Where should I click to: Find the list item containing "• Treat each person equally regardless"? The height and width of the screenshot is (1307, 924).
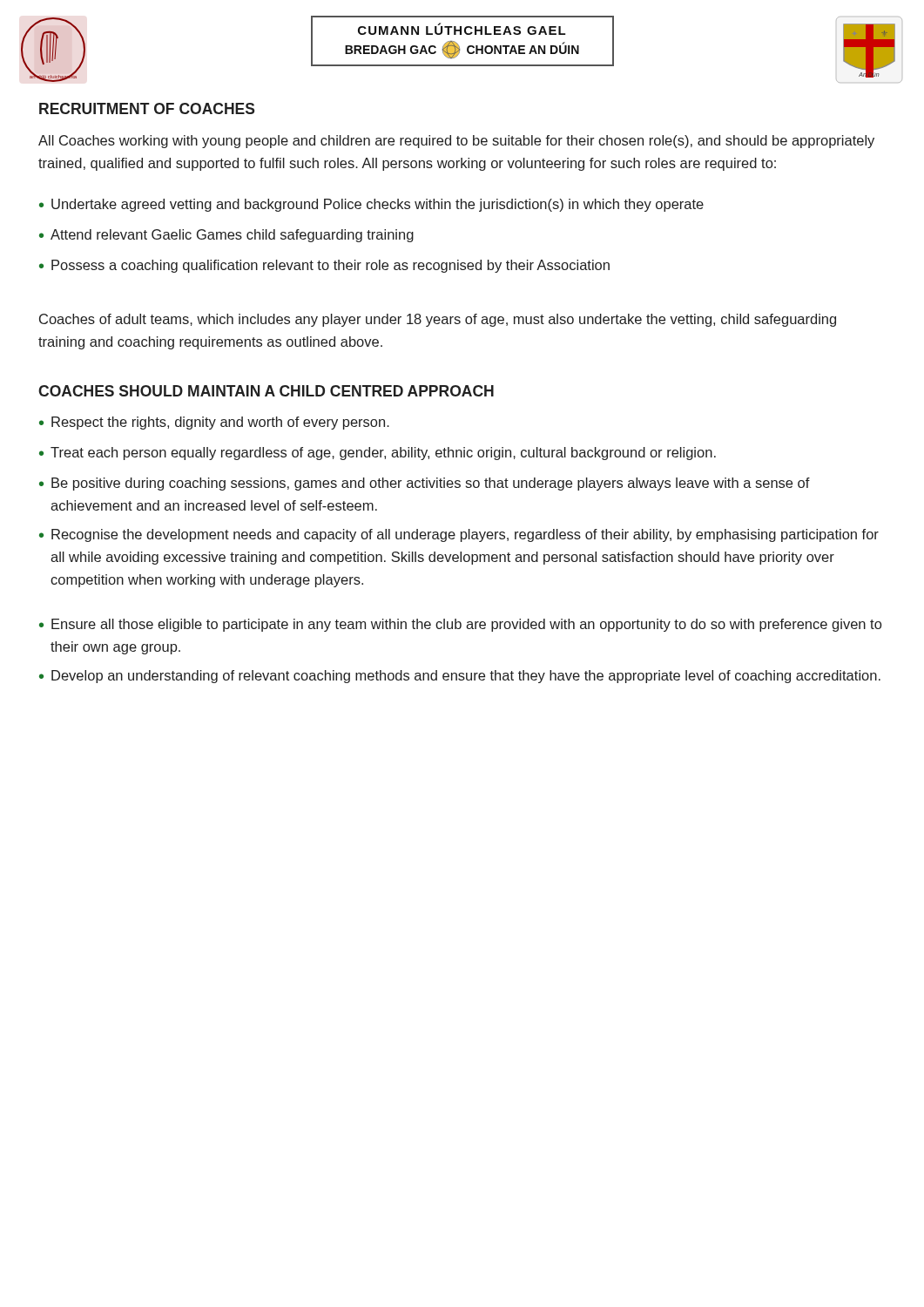coord(462,454)
